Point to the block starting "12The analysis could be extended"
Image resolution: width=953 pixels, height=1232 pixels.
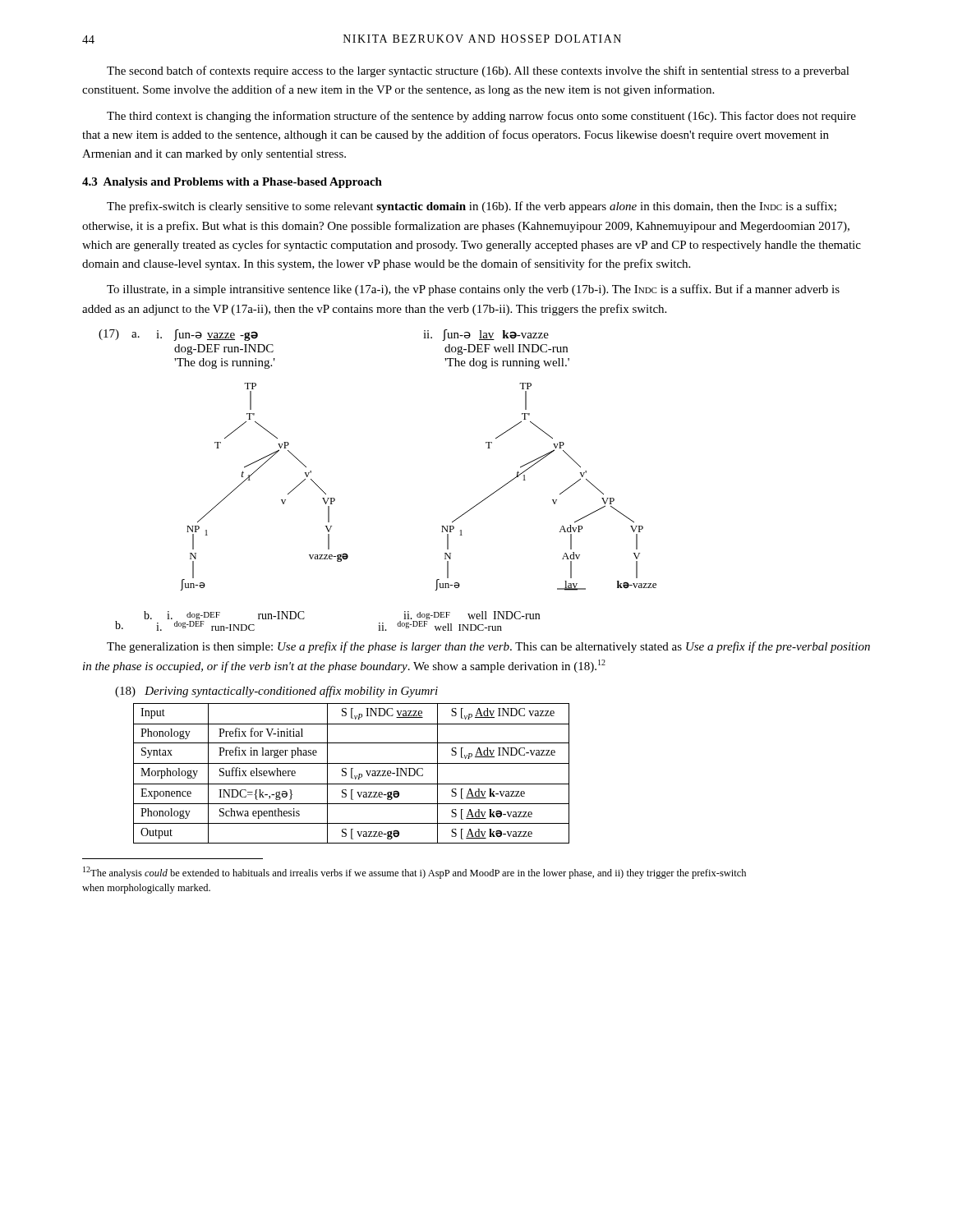pyautogui.click(x=414, y=879)
